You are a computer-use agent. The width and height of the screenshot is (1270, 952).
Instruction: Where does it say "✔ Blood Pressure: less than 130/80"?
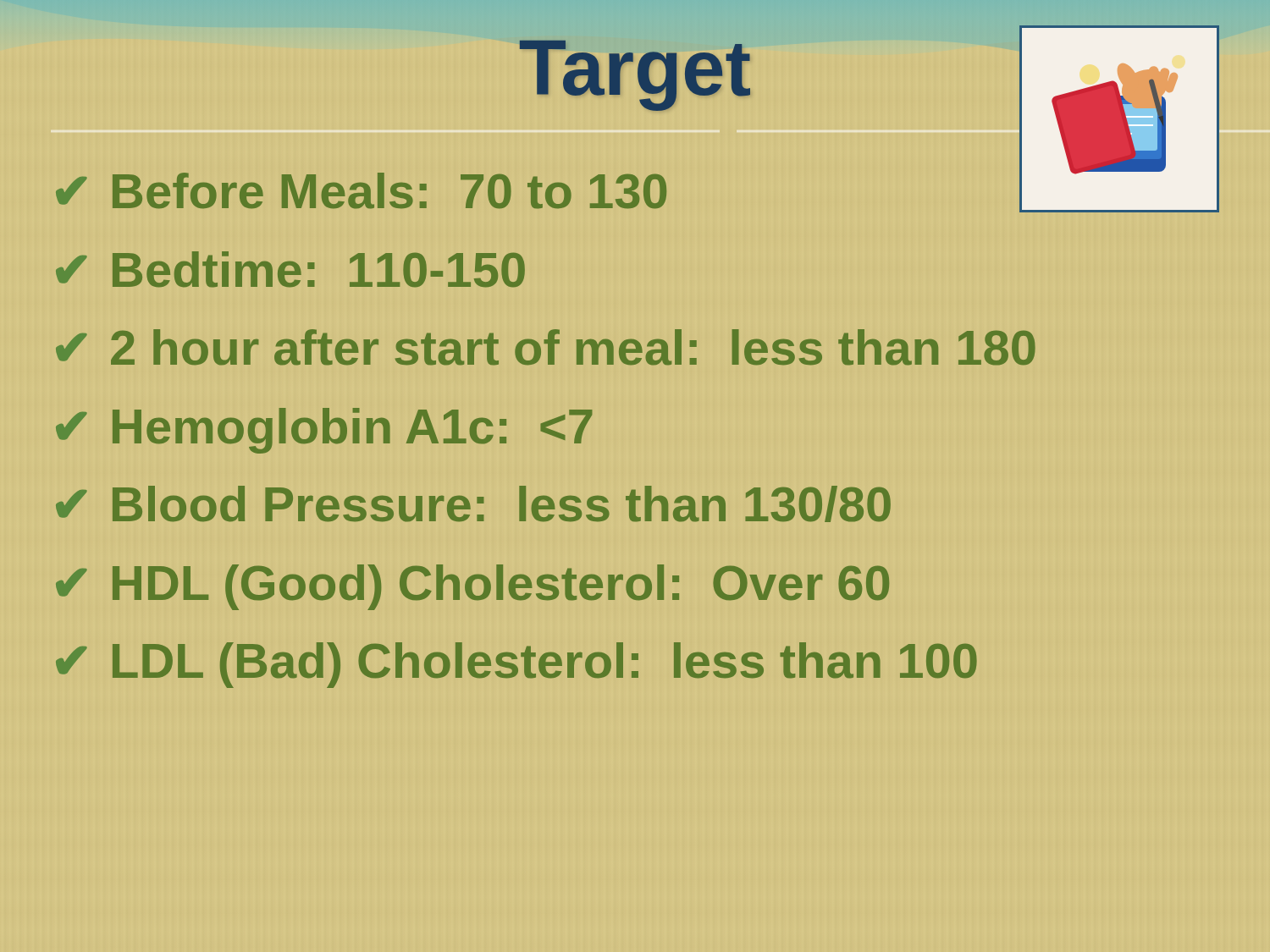pyautogui.click(x=472, y=505)
